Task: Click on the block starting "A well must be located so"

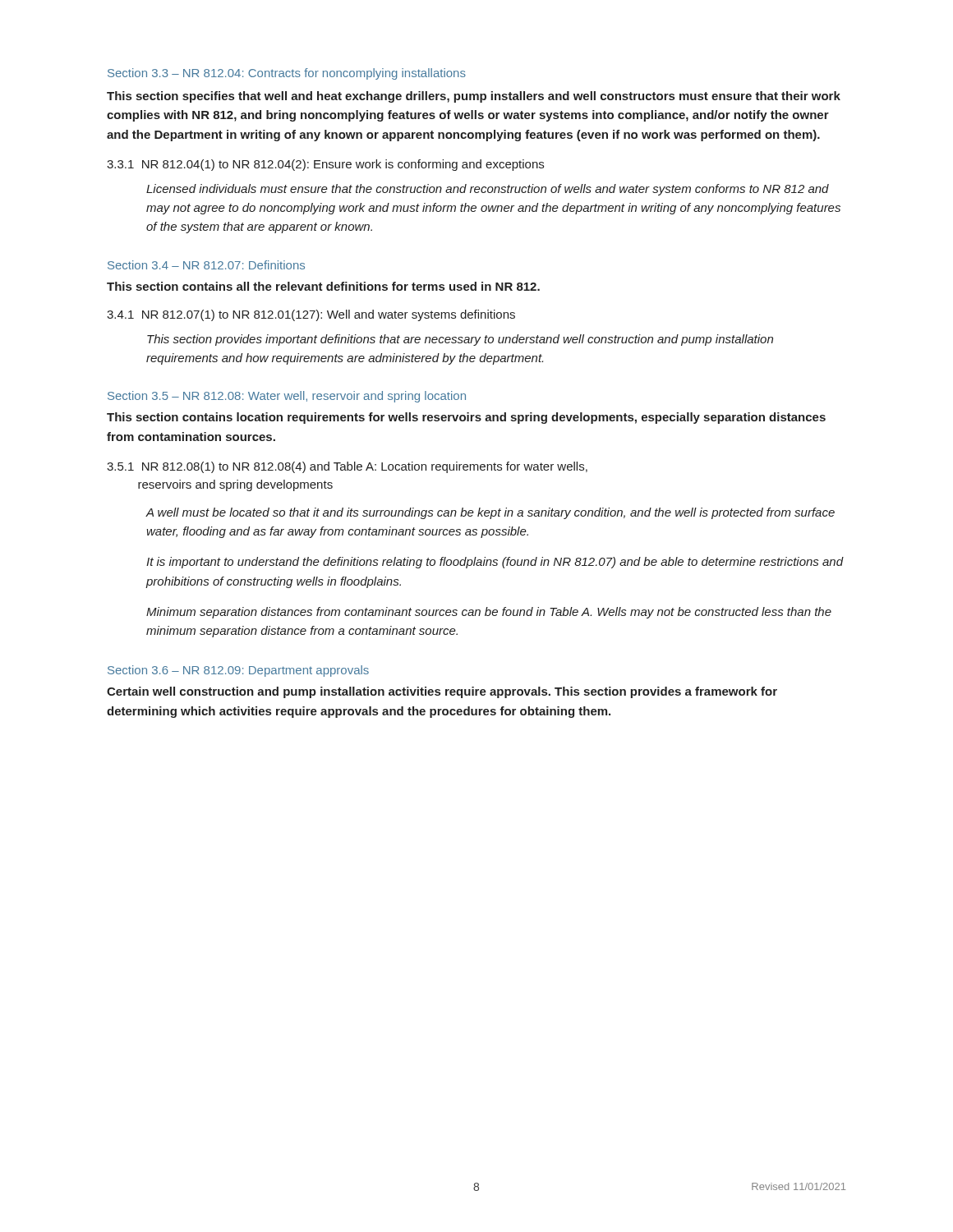Action: [x=491, y=521]
